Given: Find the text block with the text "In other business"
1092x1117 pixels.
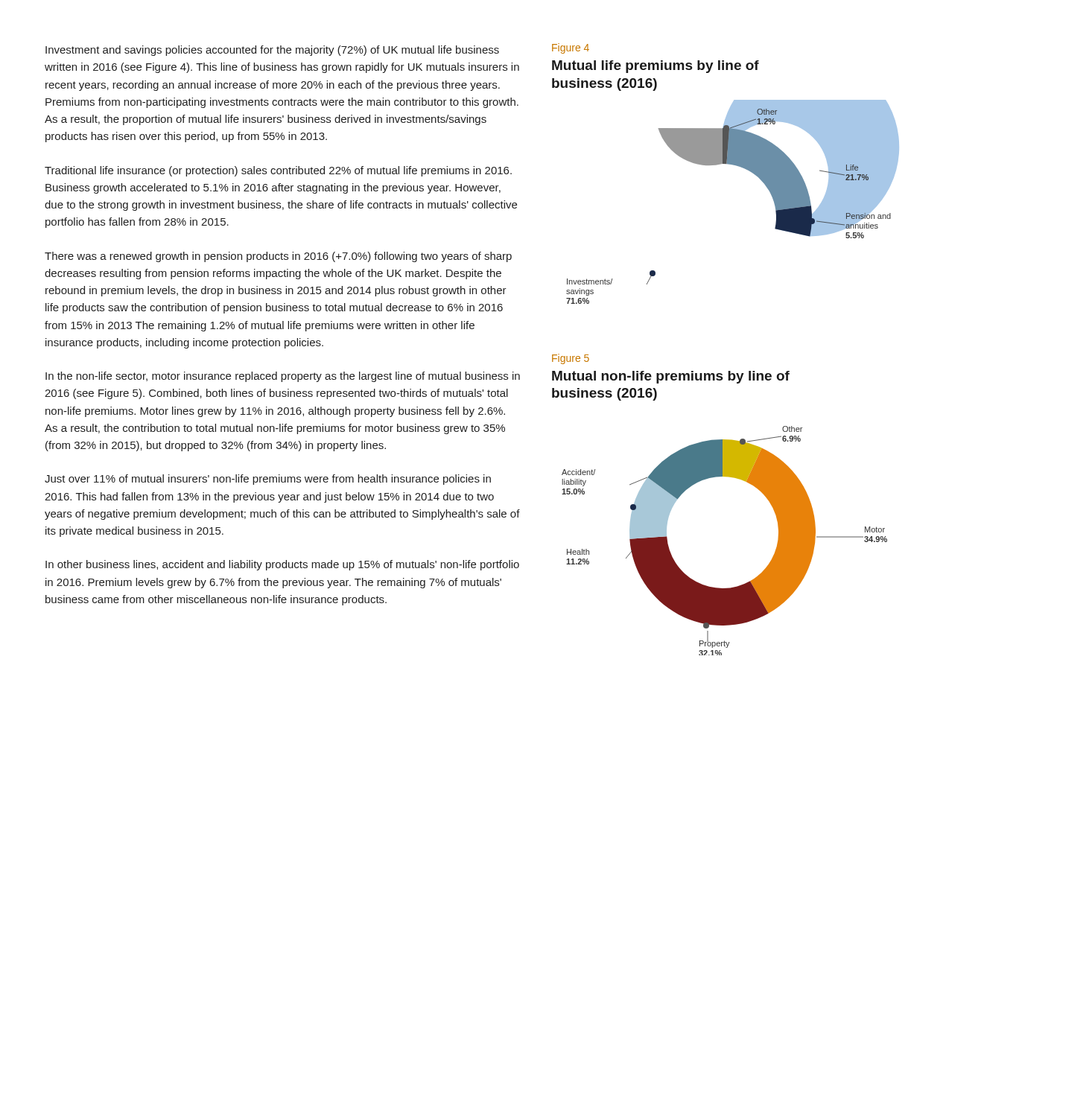Looking at the screenshot, I should point(282,582).
